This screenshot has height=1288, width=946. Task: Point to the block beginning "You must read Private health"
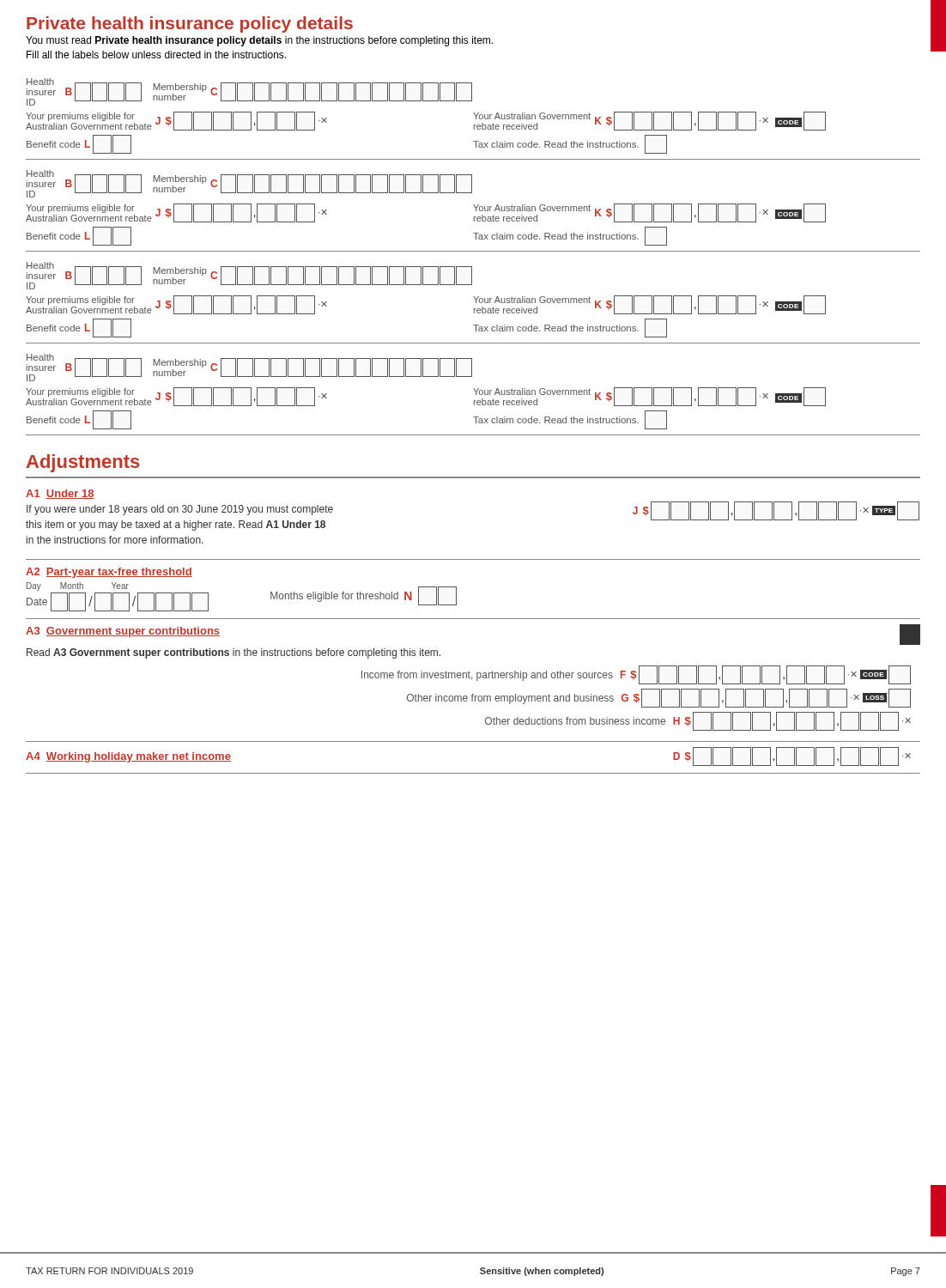(260, 48)
